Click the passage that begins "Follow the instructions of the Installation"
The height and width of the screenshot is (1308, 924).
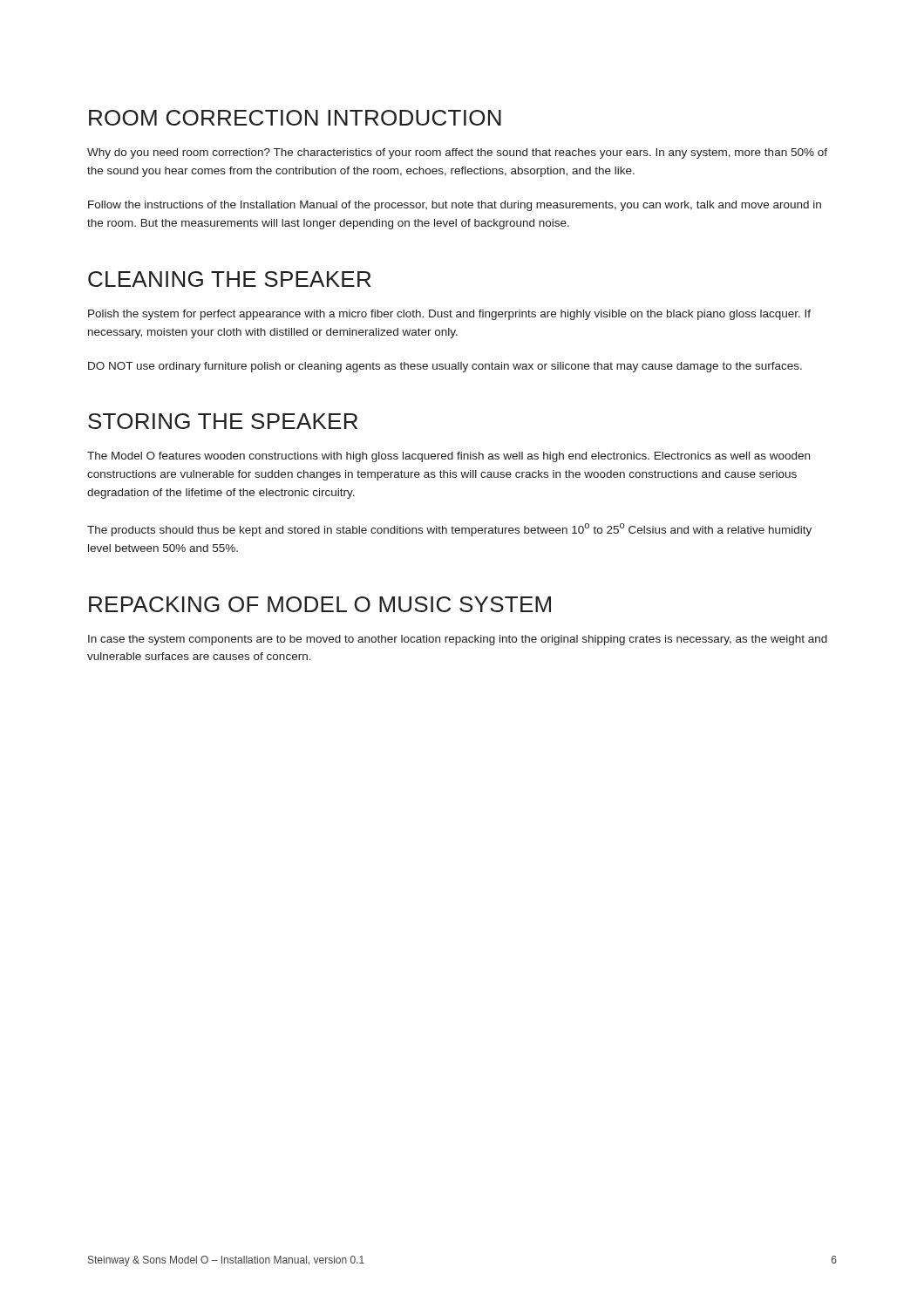pos(454,213)
